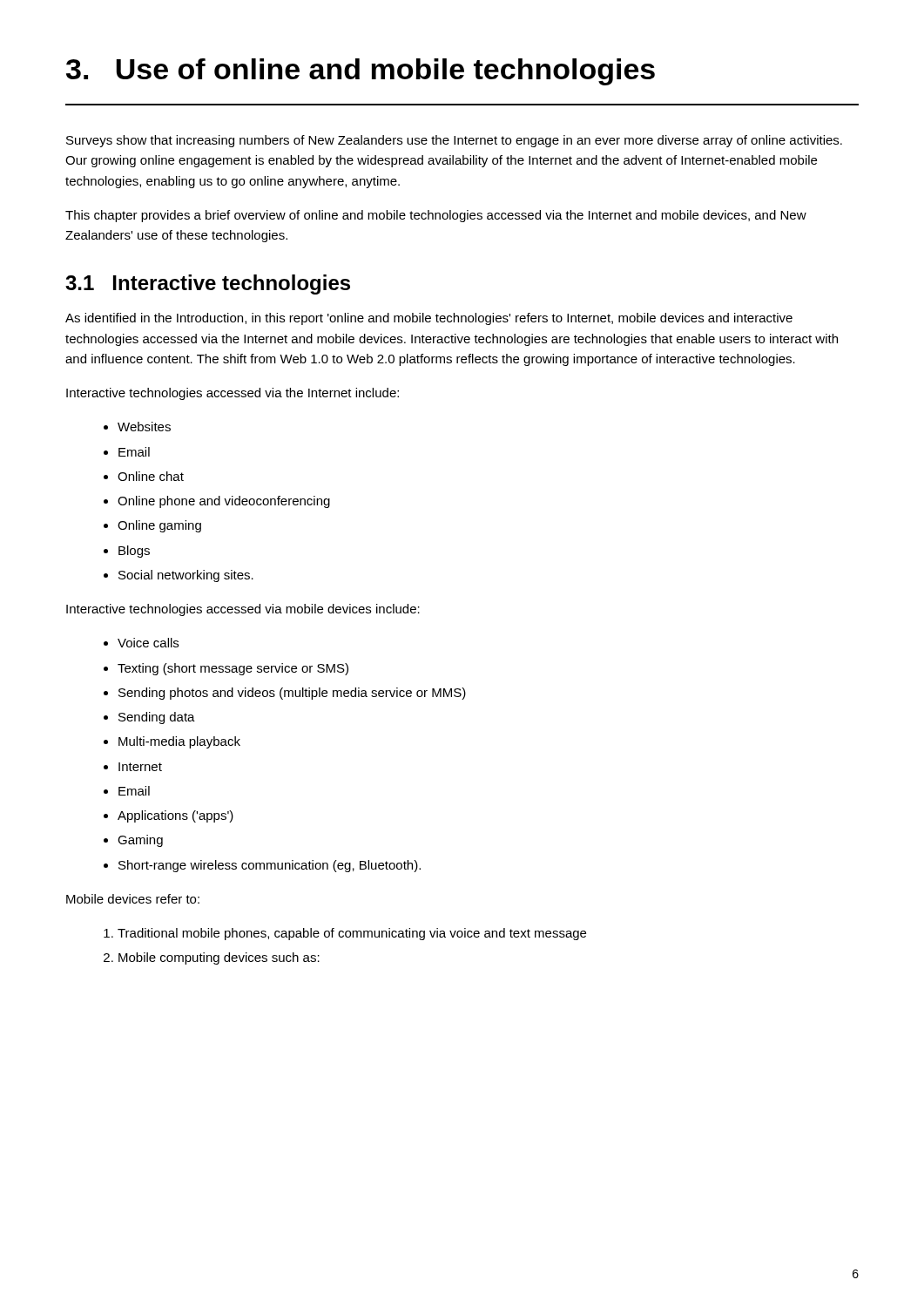Find the passage starting "Sending photos and videos (multiple"
This screenshot has height=1307, width=924.
[292, 692]
